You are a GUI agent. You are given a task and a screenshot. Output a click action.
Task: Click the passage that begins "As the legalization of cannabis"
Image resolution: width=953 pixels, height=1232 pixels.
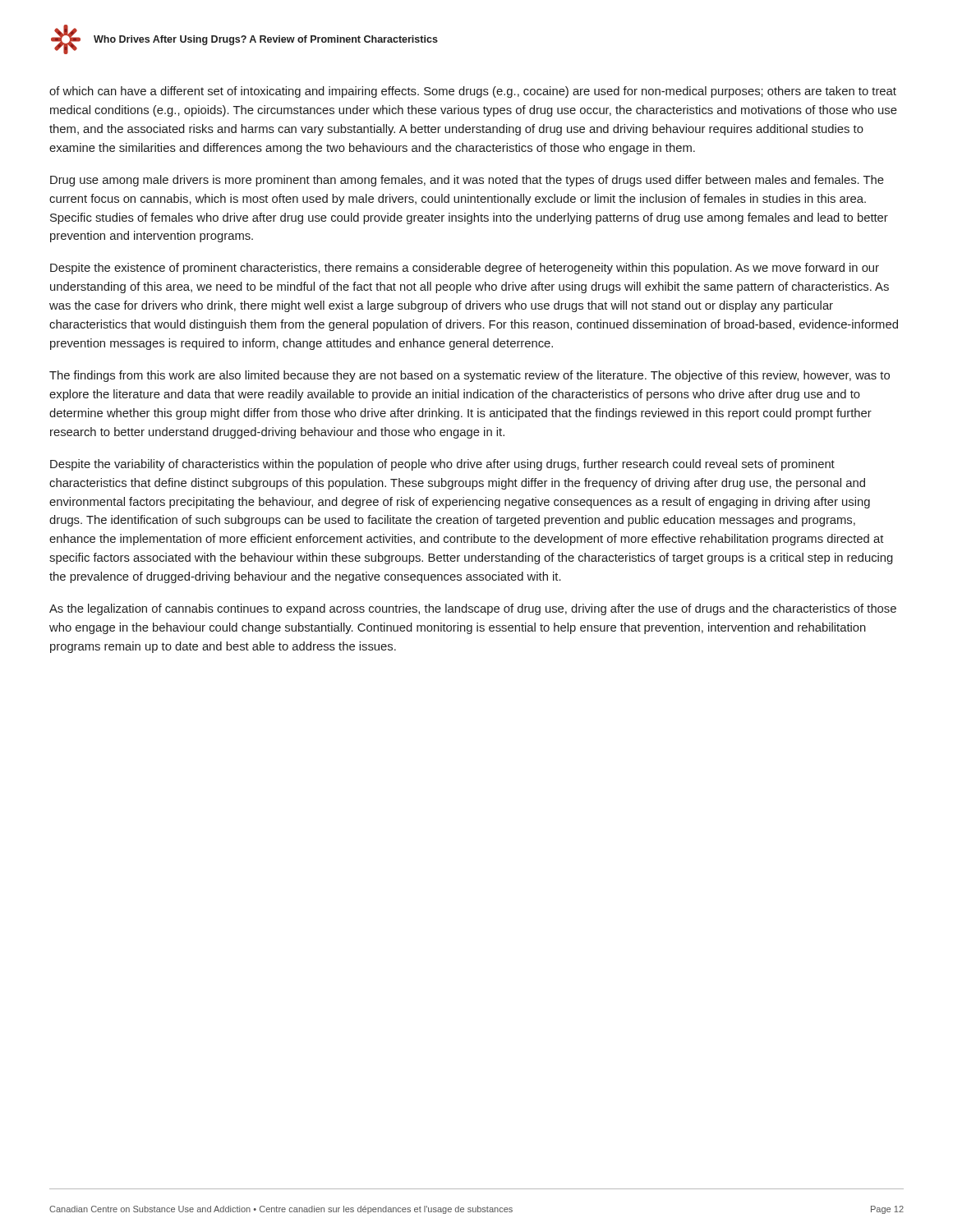point(473,628)
